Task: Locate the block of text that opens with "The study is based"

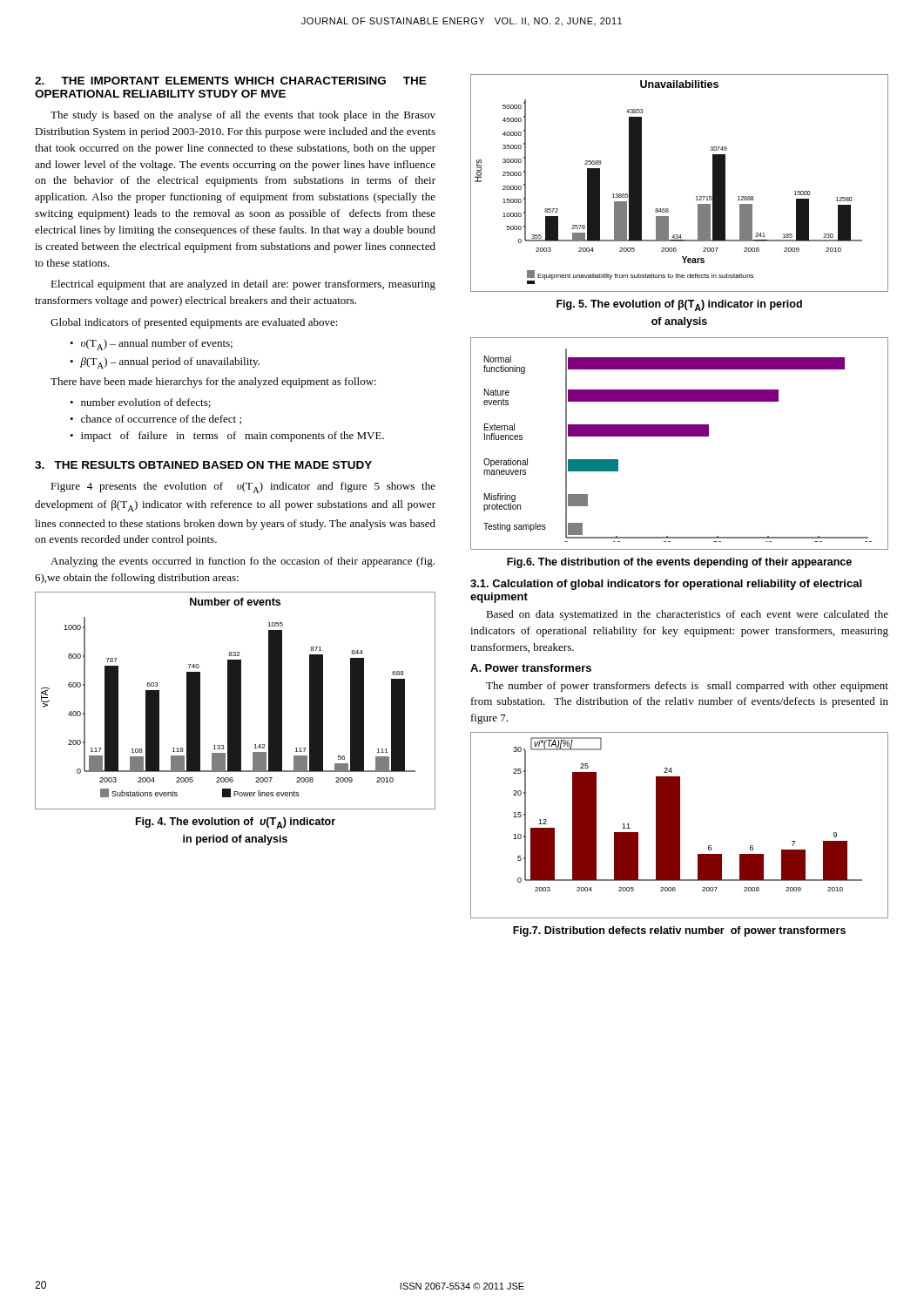Action: click(235, 188)
